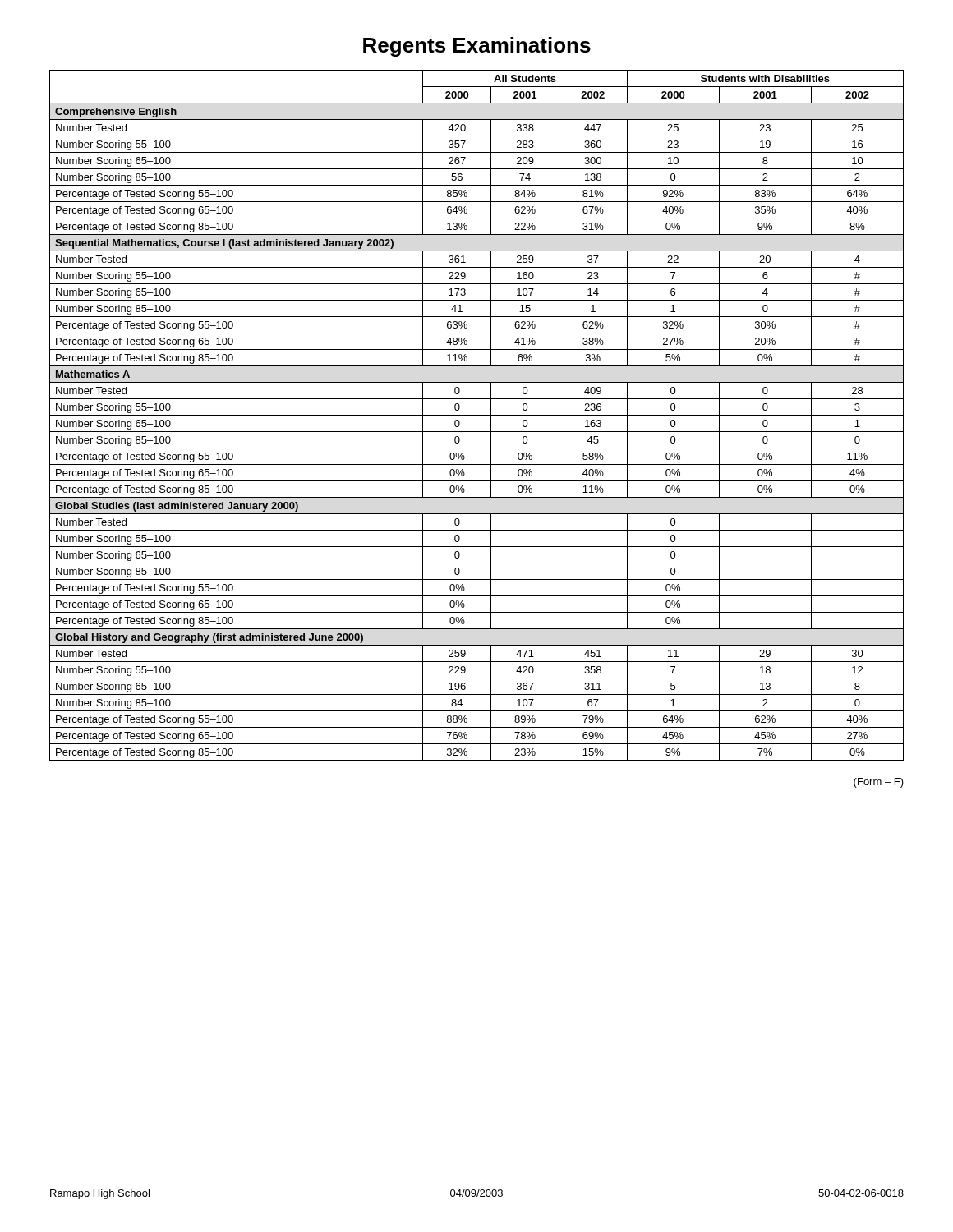
Task: Find the table that mentions "Number Scoring 55–100"
Action: (476, 415)
